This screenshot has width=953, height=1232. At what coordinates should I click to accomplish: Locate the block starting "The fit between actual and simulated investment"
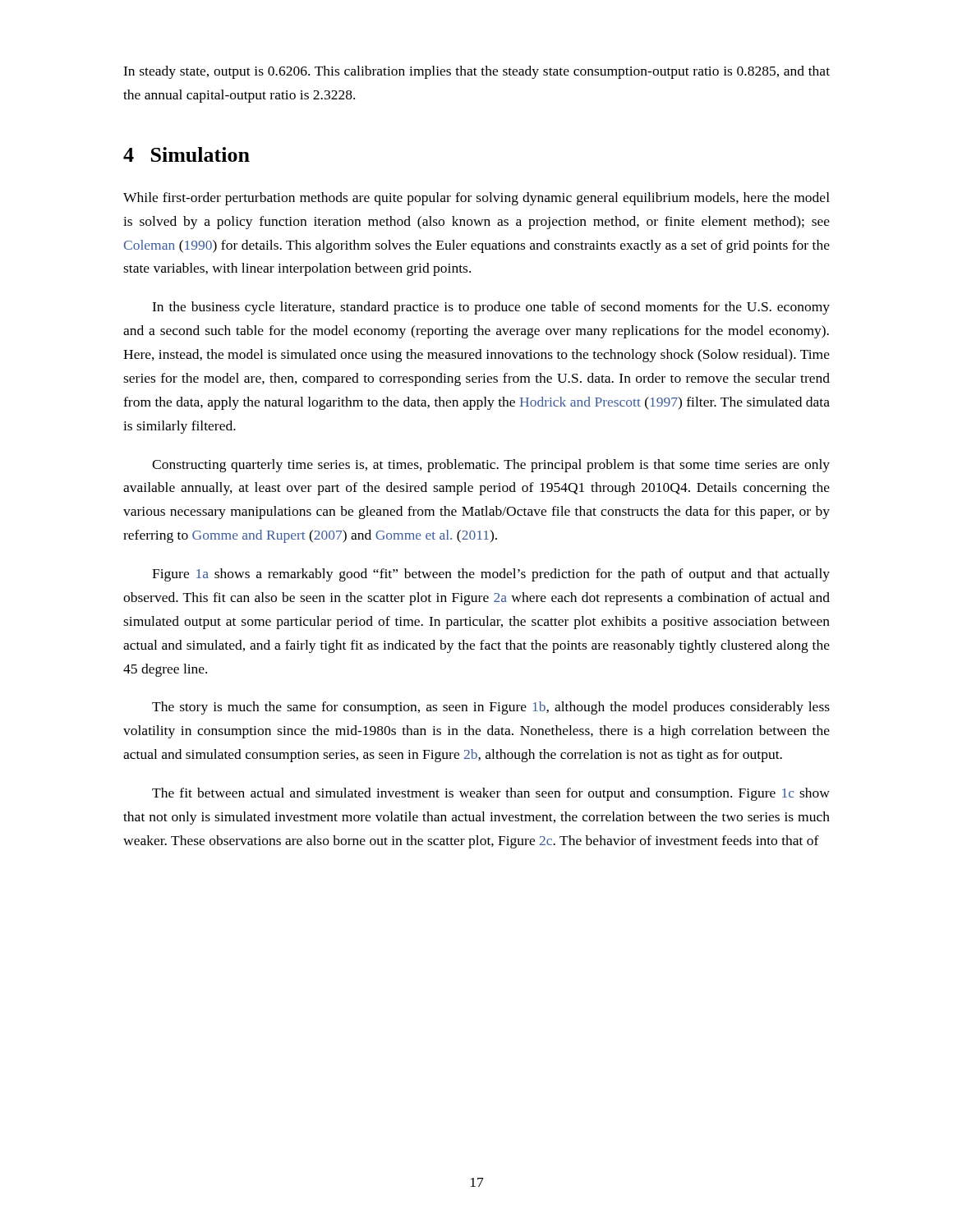(x=476, y=817)
